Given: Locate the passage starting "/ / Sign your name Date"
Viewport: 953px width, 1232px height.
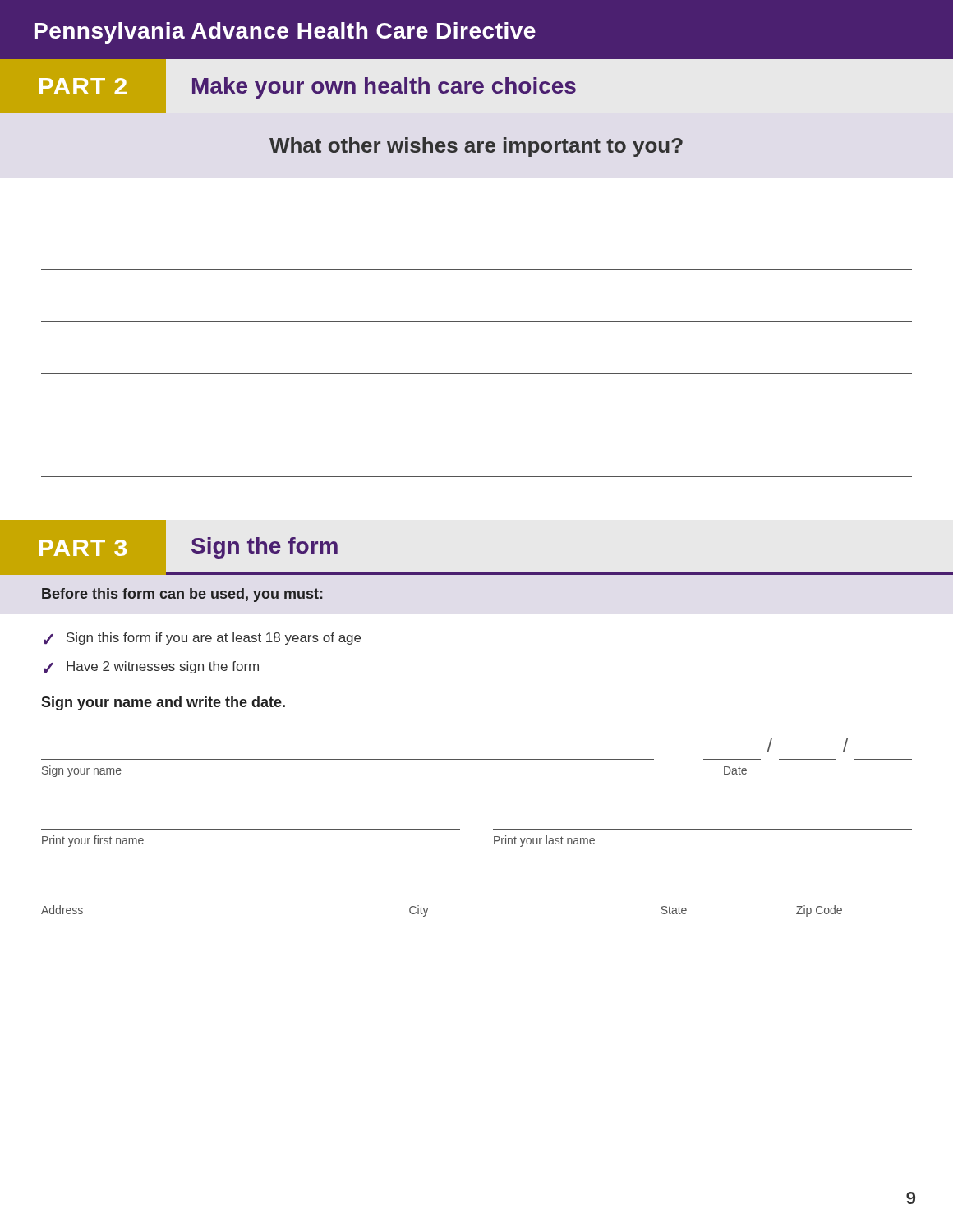Looking at the screenshot, I should click(476, 755).
